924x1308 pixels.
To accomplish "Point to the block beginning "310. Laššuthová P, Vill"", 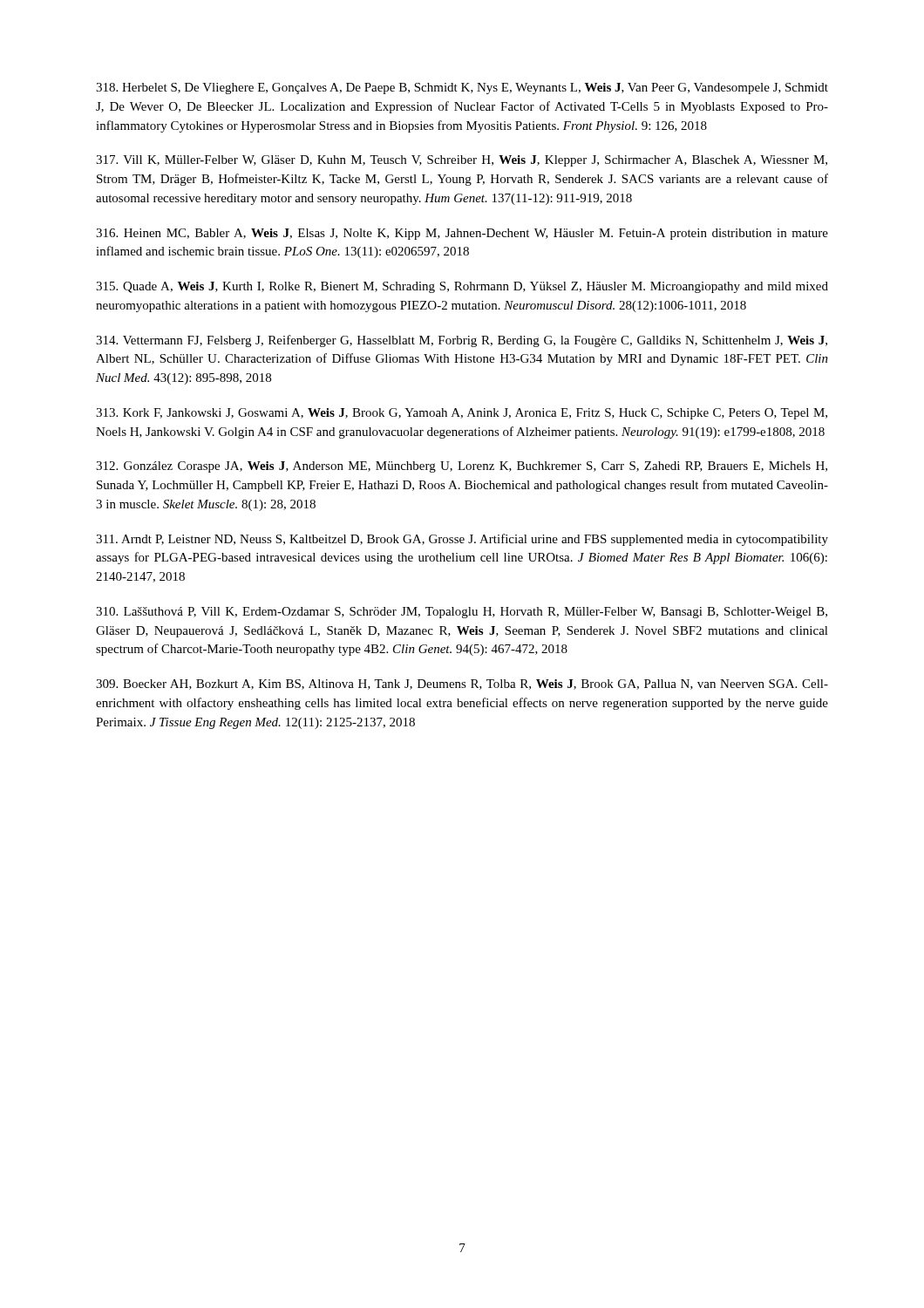I will 462,630.
